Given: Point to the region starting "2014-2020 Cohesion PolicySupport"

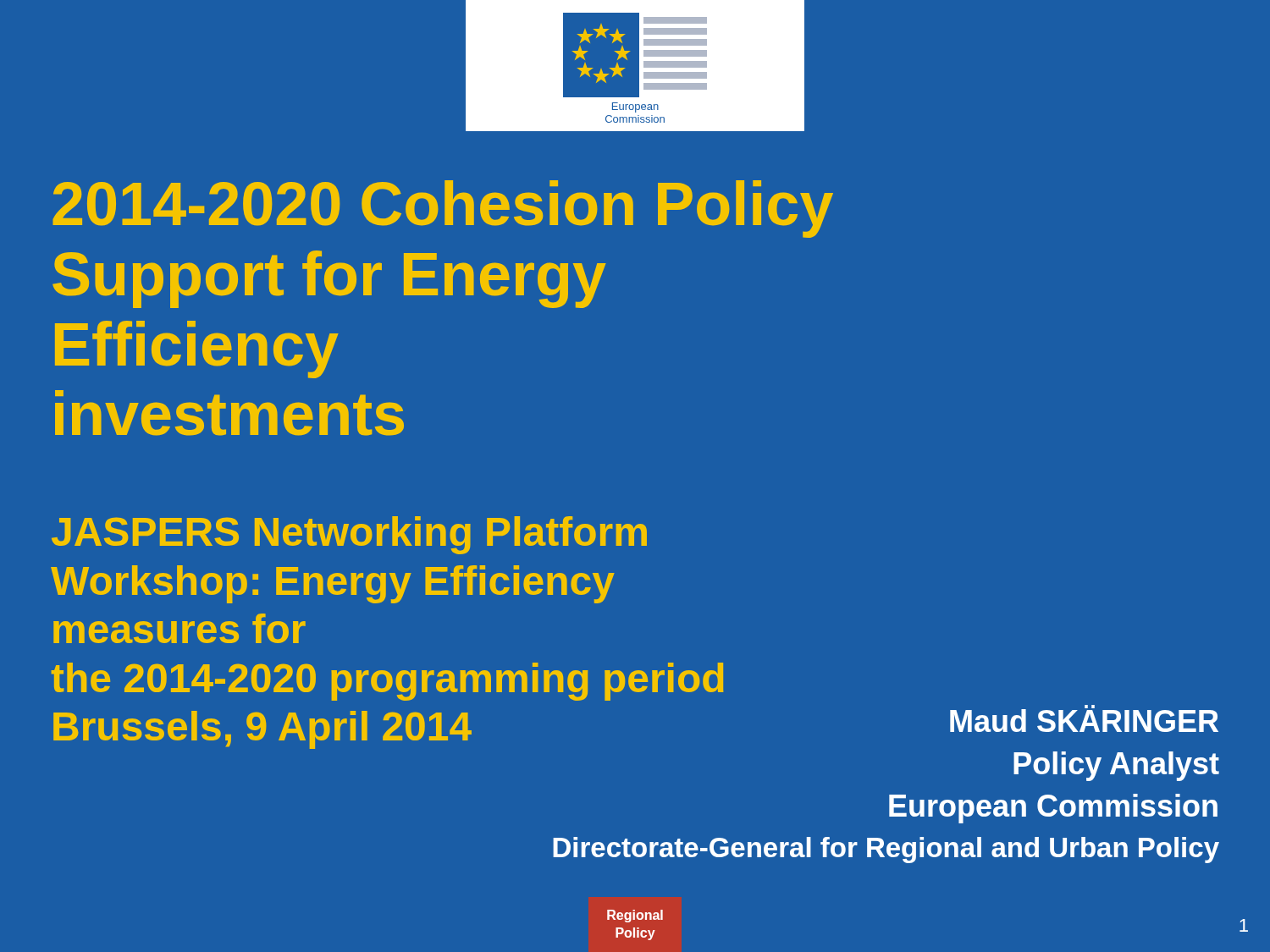Looking at the screenshot, I should pyautogui.click(x=474, y=309).
